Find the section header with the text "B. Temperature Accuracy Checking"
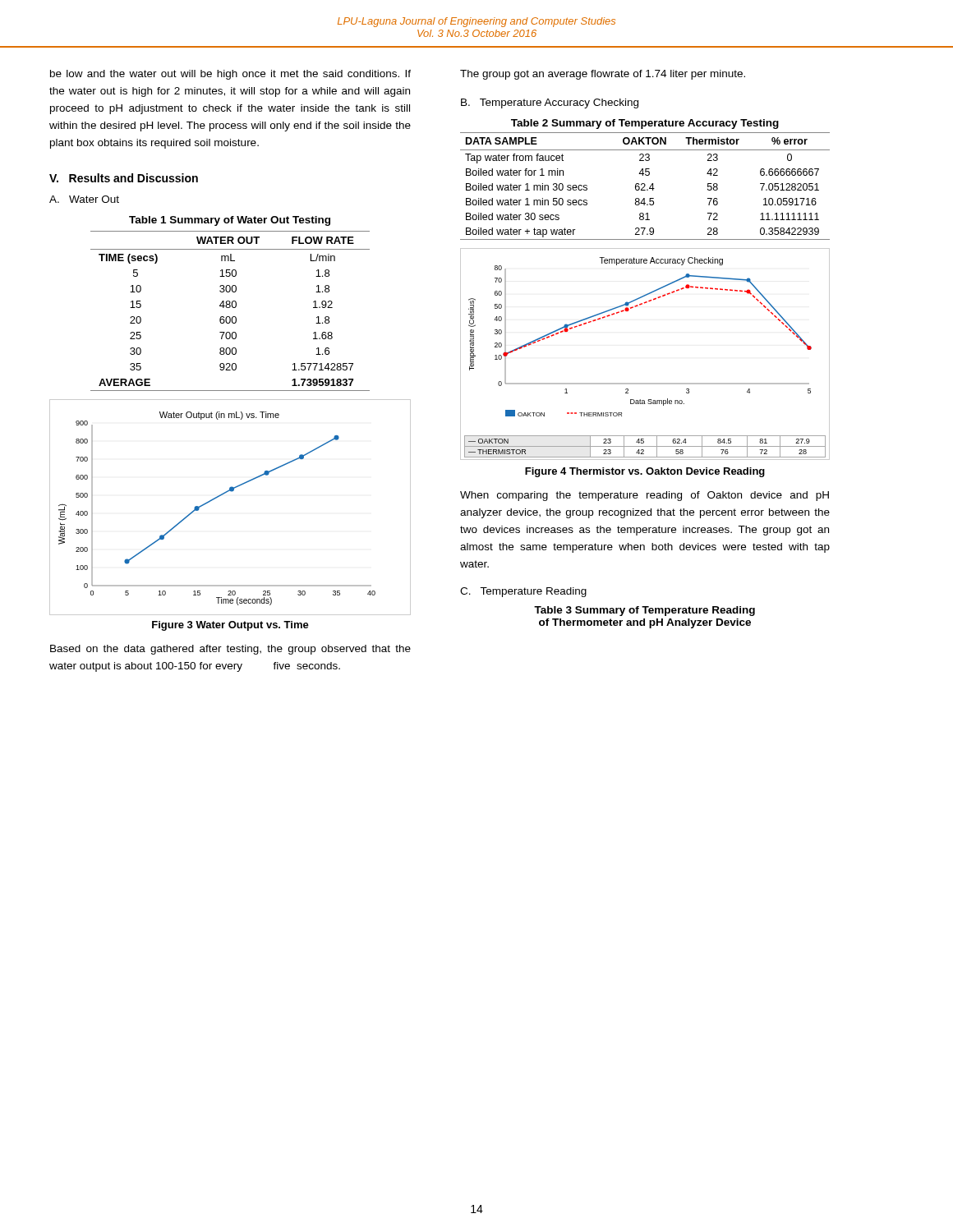 (550, 102)
